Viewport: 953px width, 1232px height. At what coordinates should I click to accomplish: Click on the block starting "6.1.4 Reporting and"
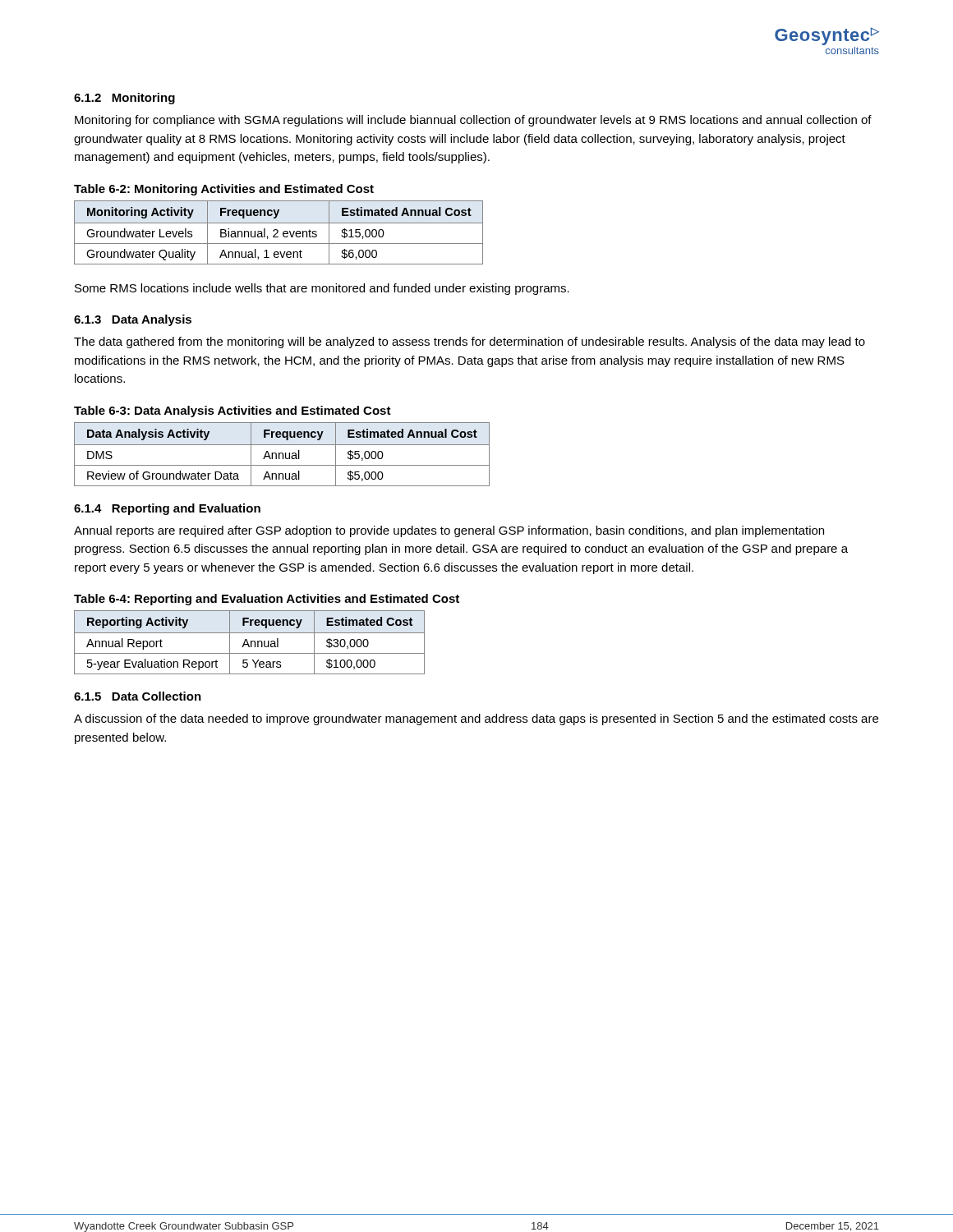(x=167, y=508)
